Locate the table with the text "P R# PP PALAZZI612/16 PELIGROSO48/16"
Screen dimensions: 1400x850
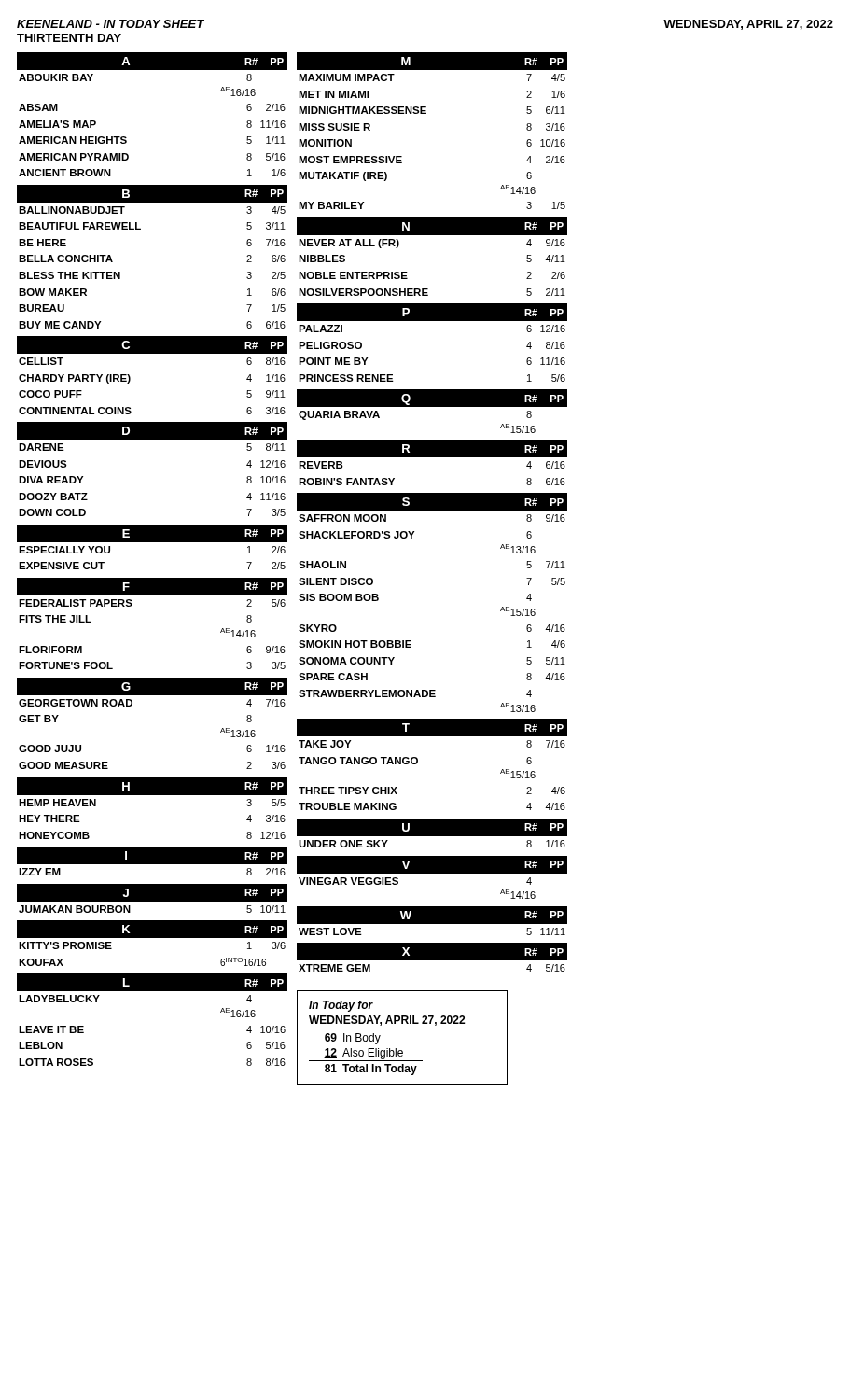click(x=432, y=345)
